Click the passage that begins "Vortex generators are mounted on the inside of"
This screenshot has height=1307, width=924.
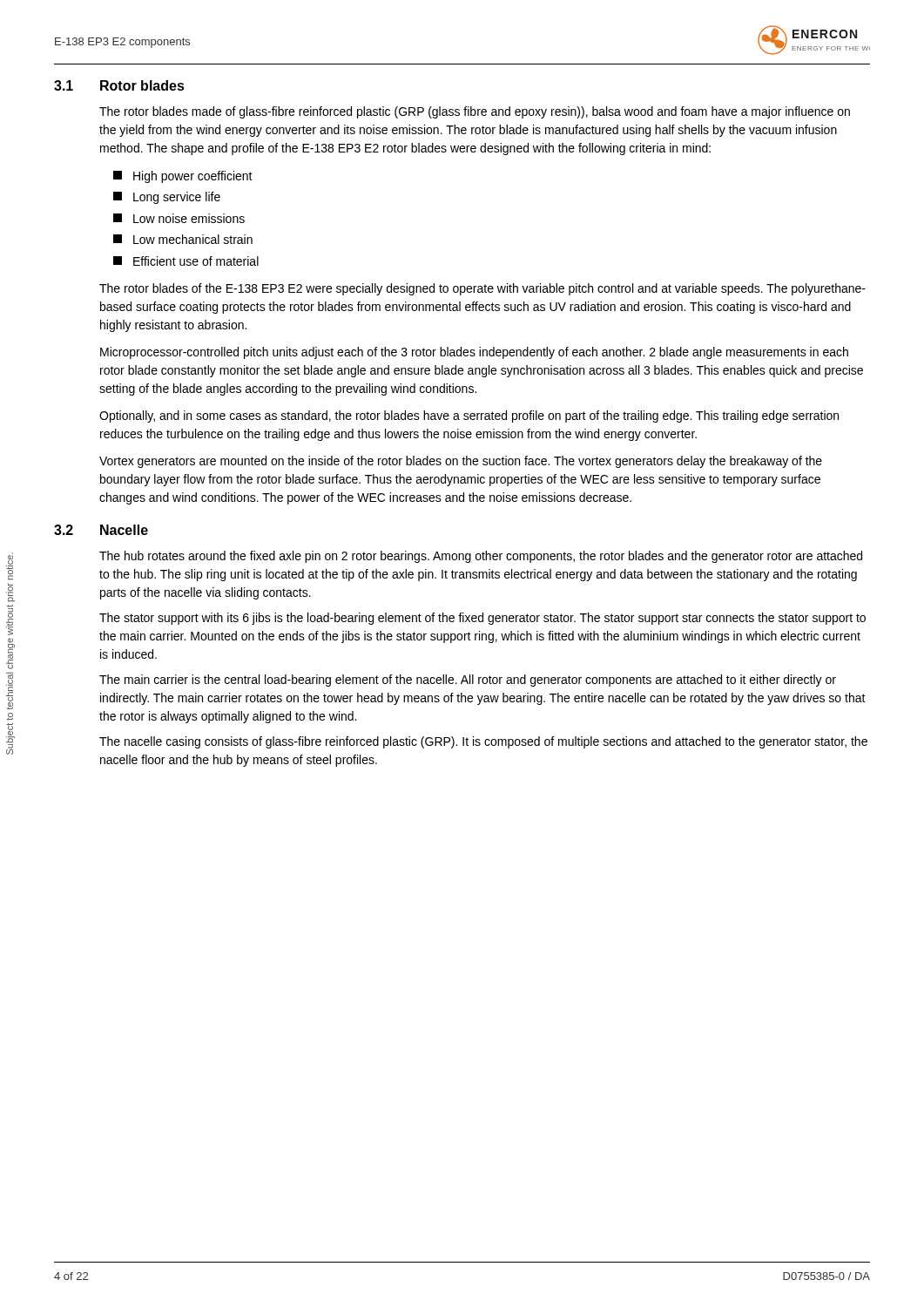pyautogui.click(x=461, y=479)
